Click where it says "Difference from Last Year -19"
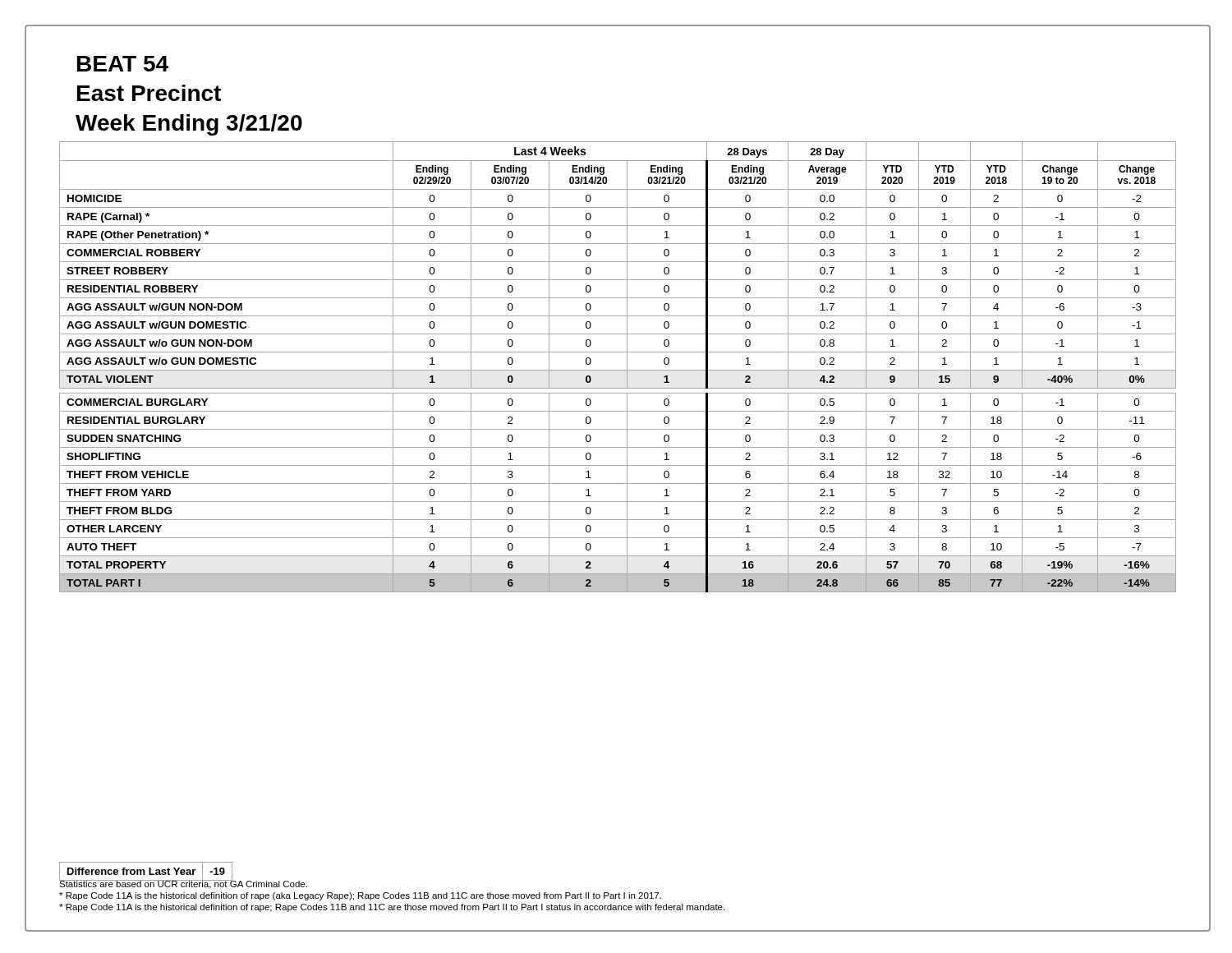This screenshot has height=953, width=1232. click(x=146, y=871)
